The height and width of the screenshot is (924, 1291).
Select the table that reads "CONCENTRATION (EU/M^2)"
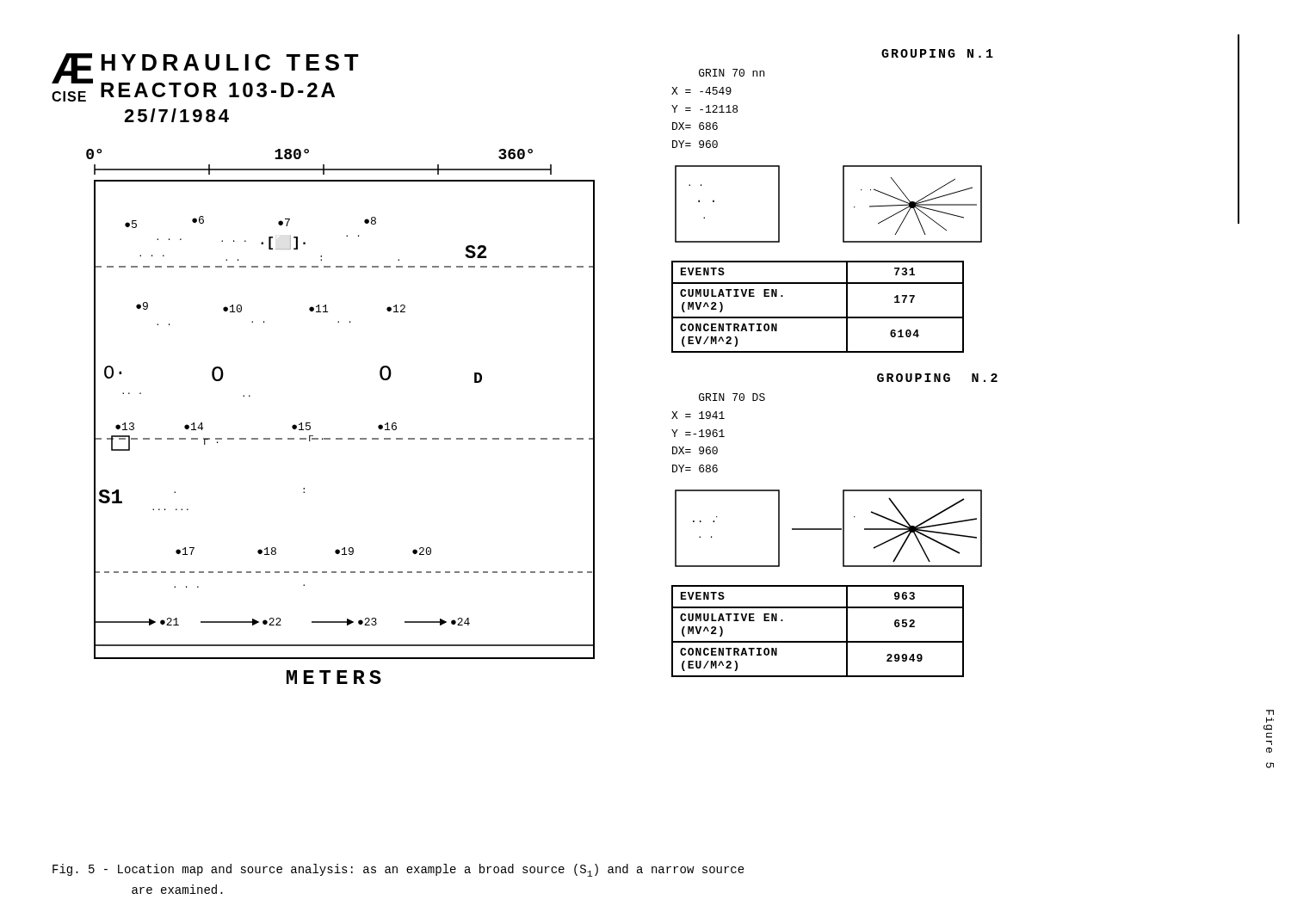pos(938,631)
